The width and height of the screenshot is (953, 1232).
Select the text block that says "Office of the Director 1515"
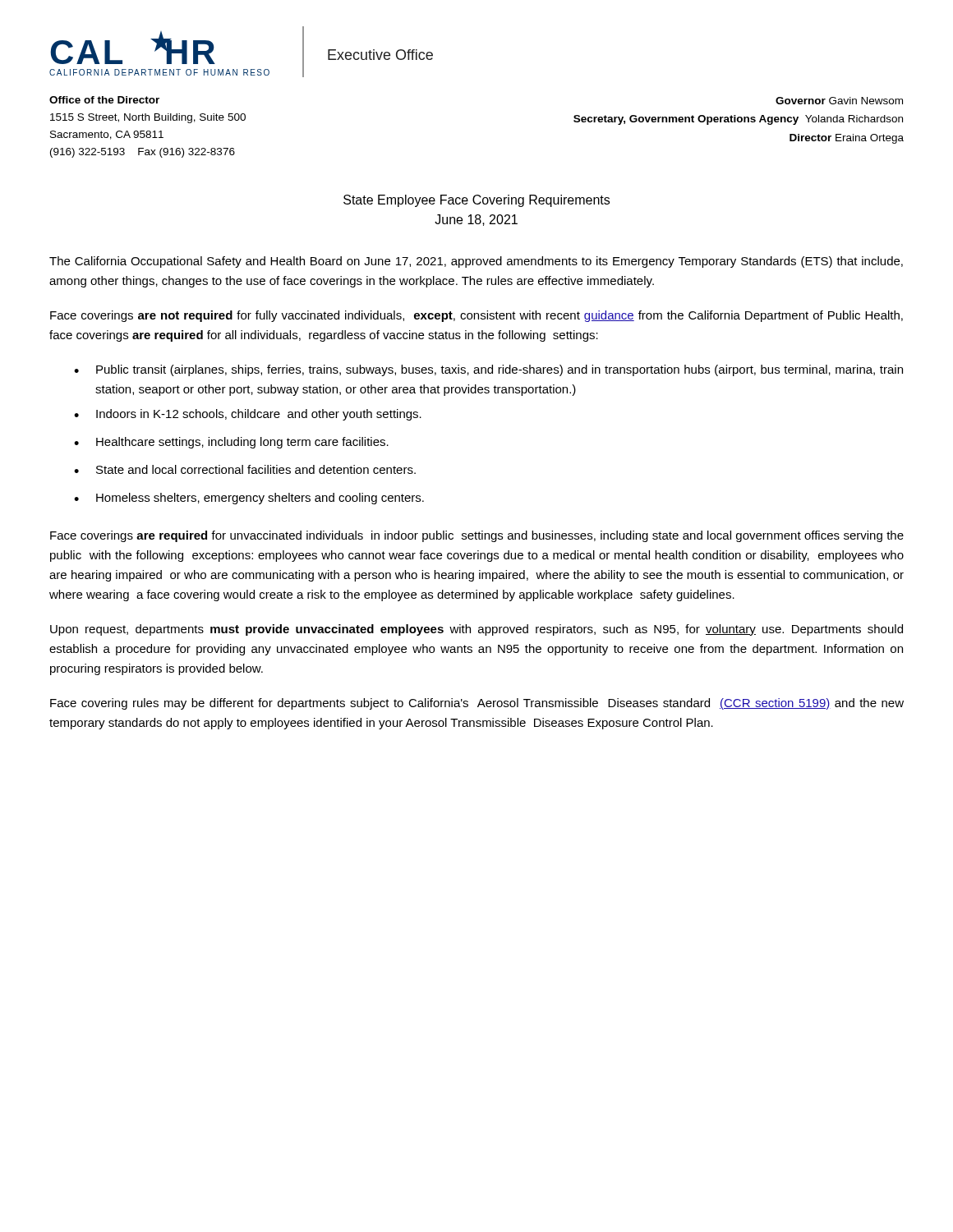pos(148,126)
